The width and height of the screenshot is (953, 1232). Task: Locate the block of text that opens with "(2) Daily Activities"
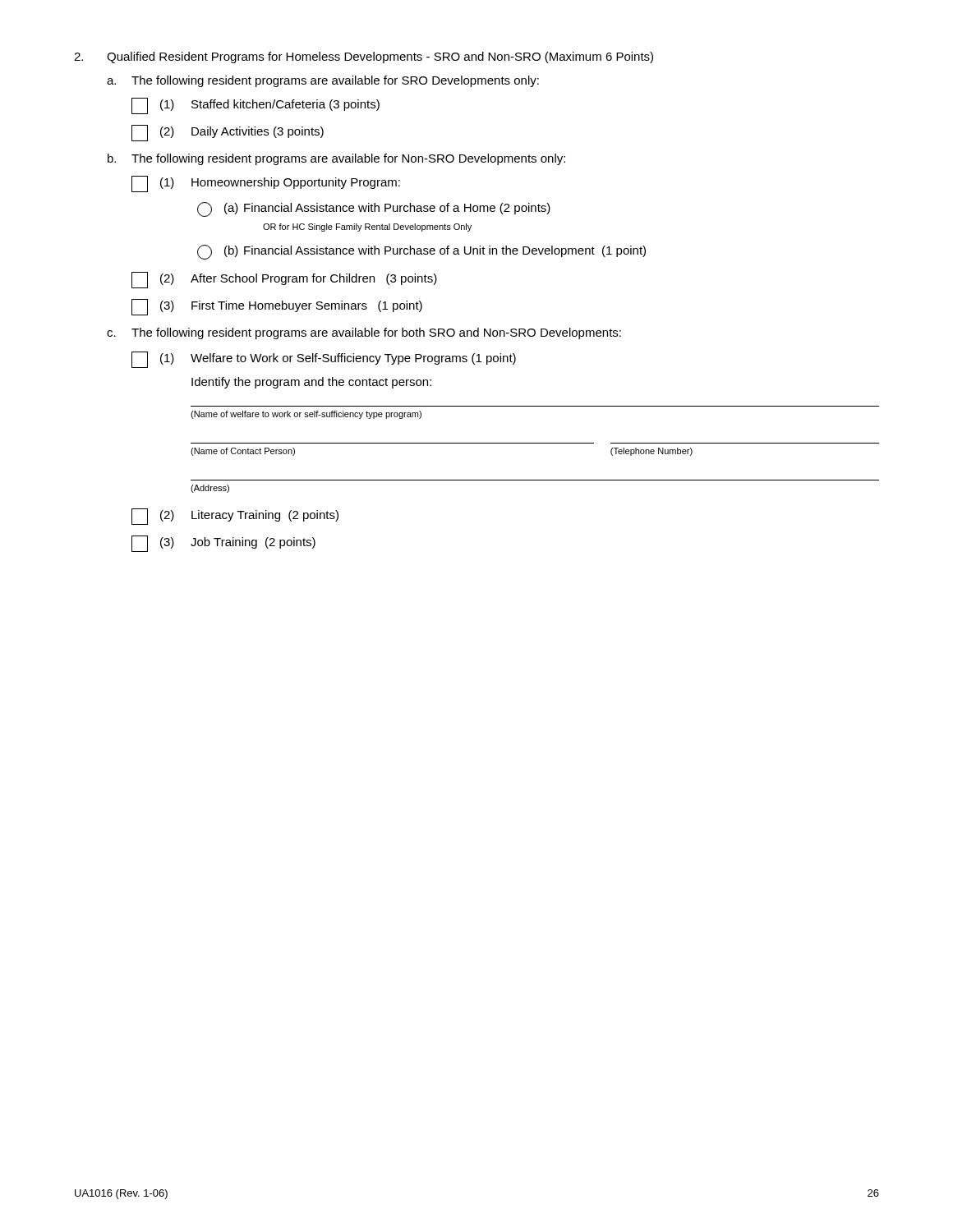coord(228,133)
